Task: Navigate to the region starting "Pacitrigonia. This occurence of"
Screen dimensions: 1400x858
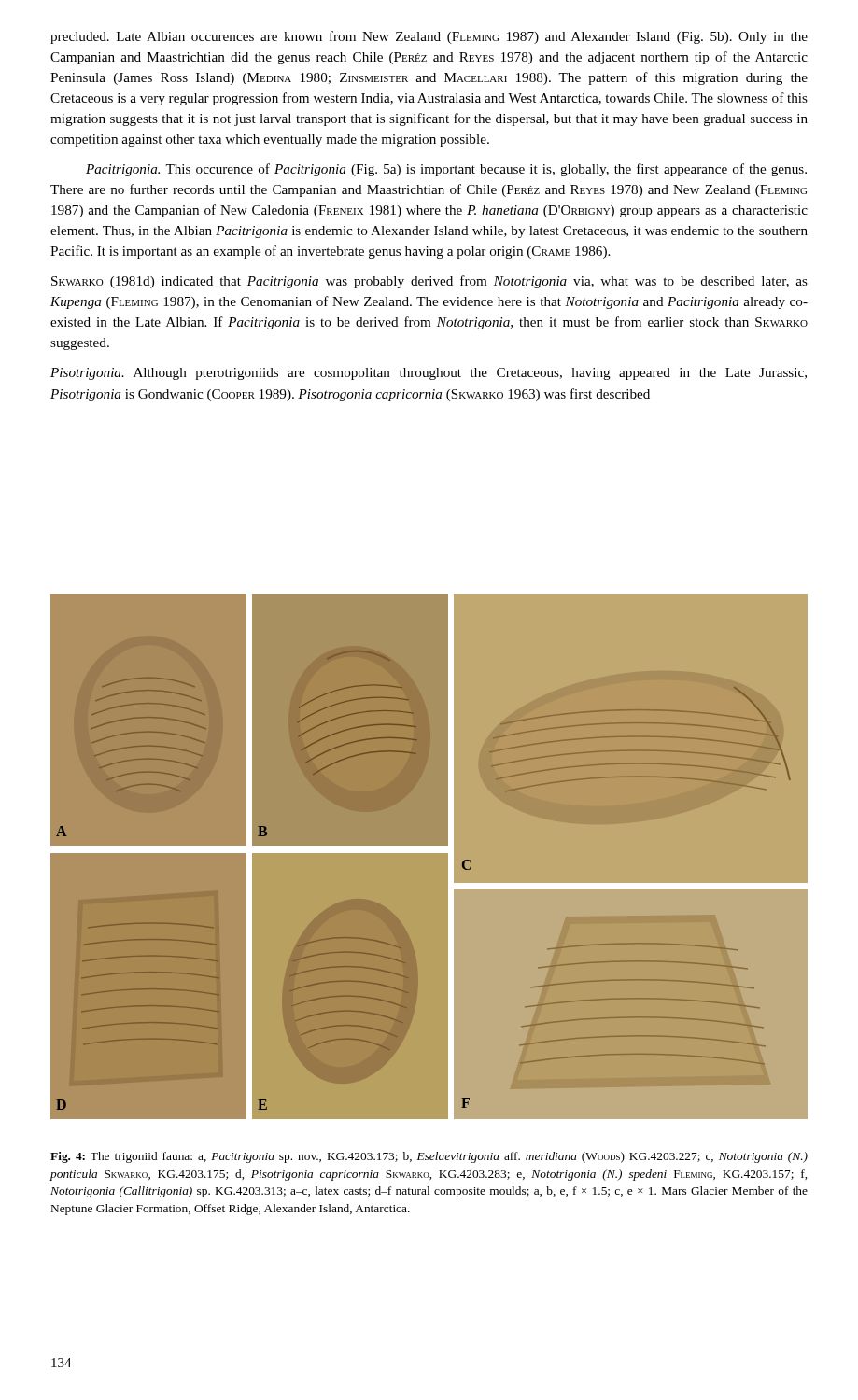Action: coord(429,210)
